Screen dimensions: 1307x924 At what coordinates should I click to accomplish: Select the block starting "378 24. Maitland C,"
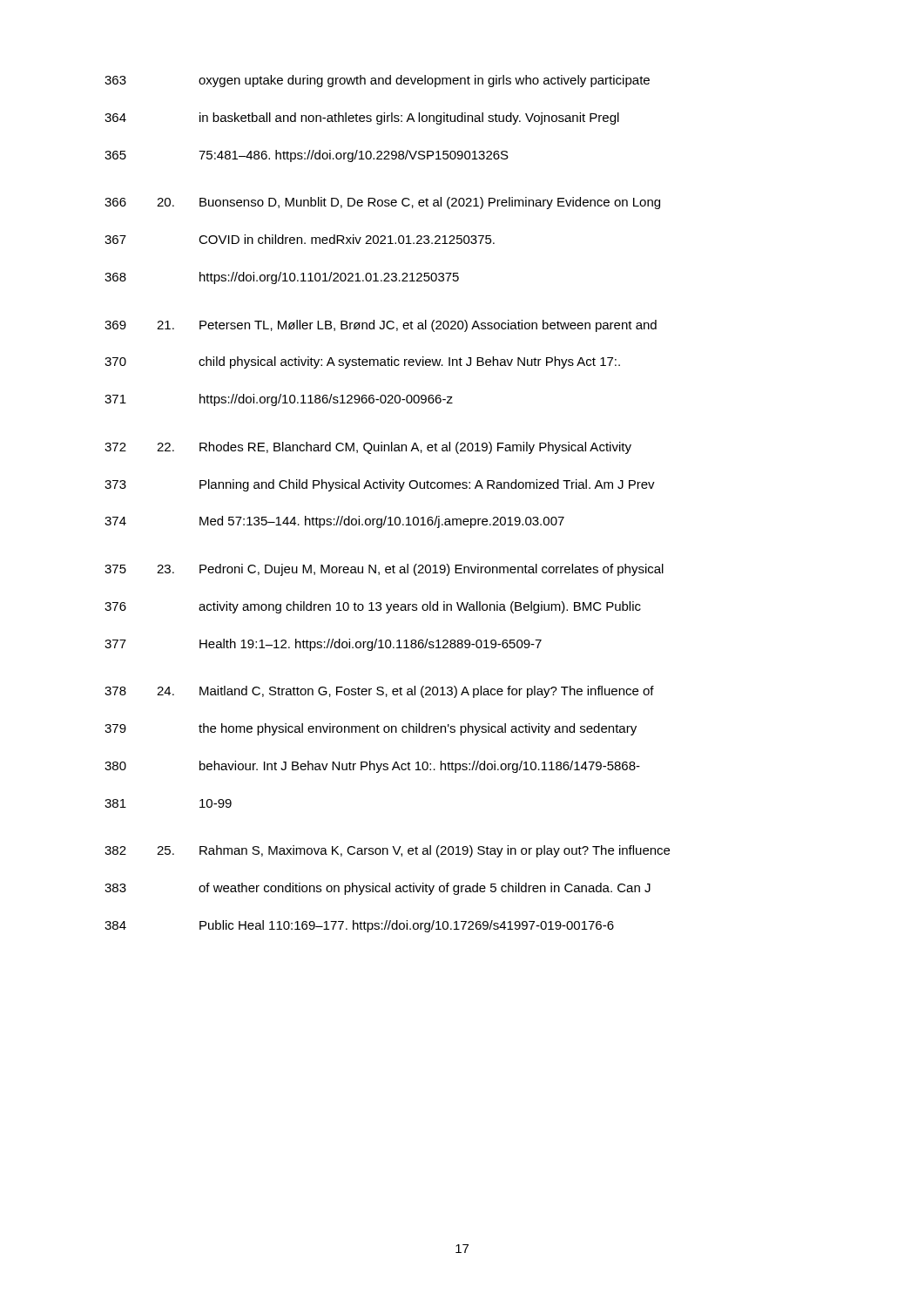coord(462,691)
